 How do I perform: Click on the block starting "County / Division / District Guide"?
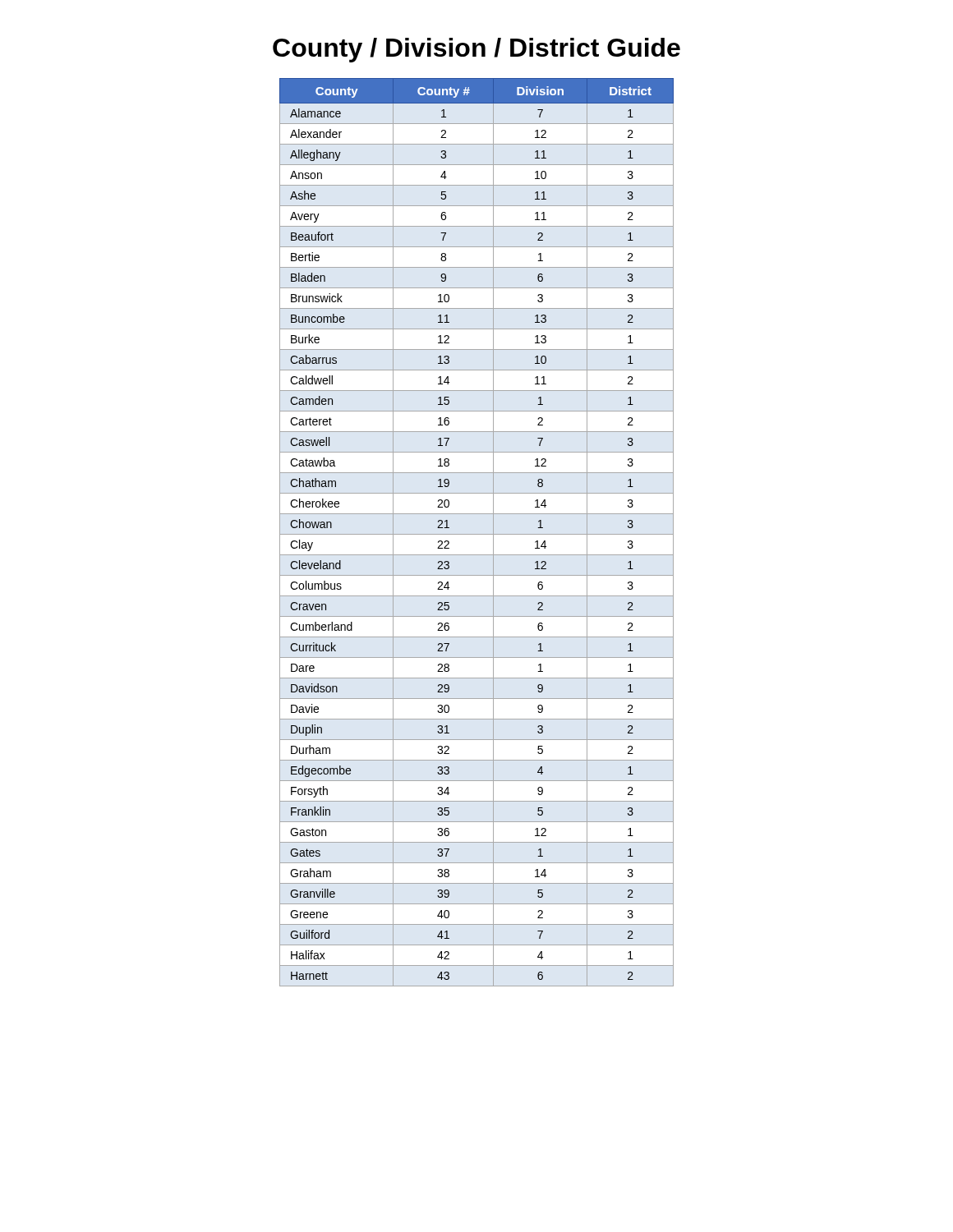tap(476, 48)
